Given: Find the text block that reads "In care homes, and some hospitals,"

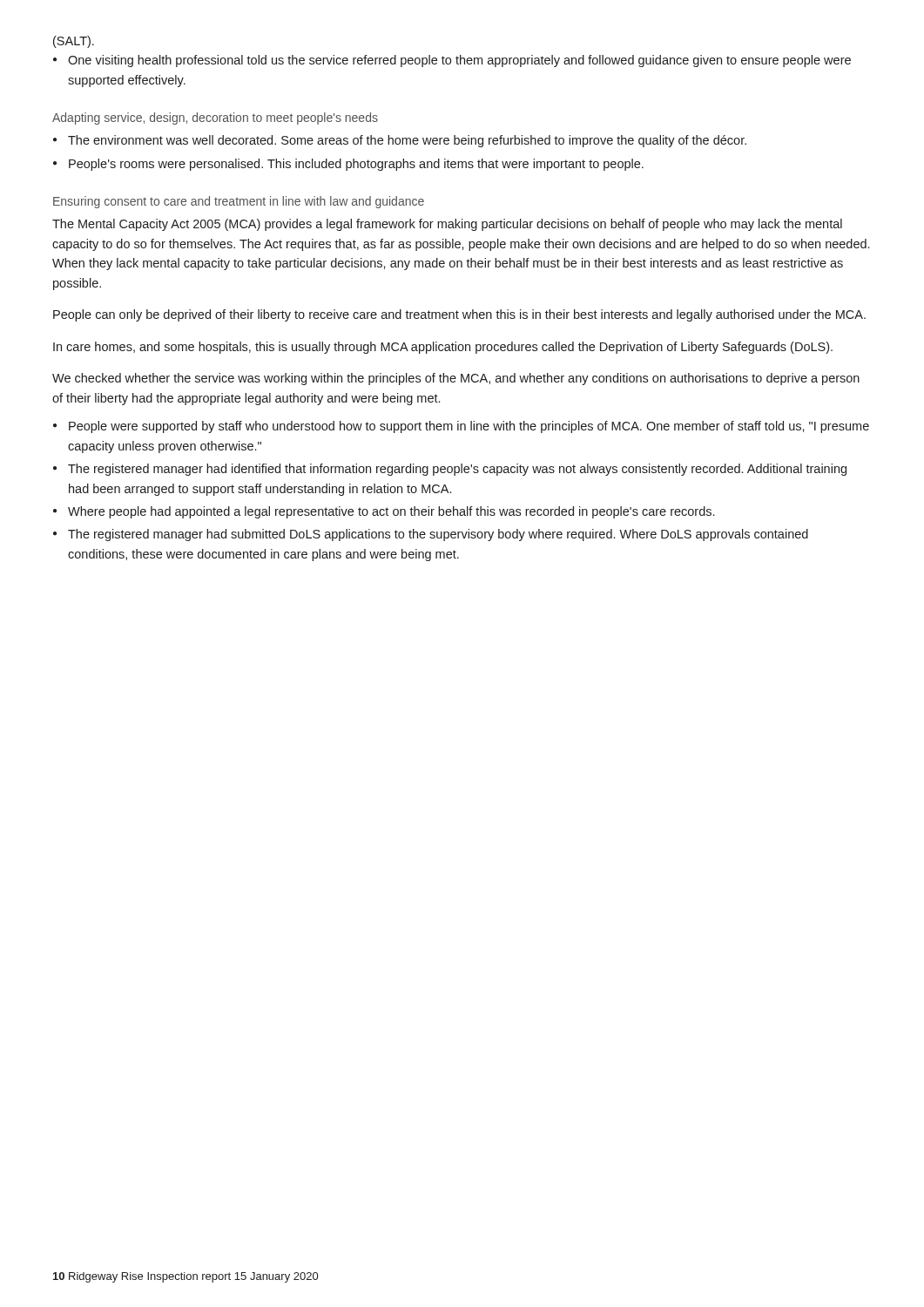Looking at the screenshot, I should [x=443, y=347].
